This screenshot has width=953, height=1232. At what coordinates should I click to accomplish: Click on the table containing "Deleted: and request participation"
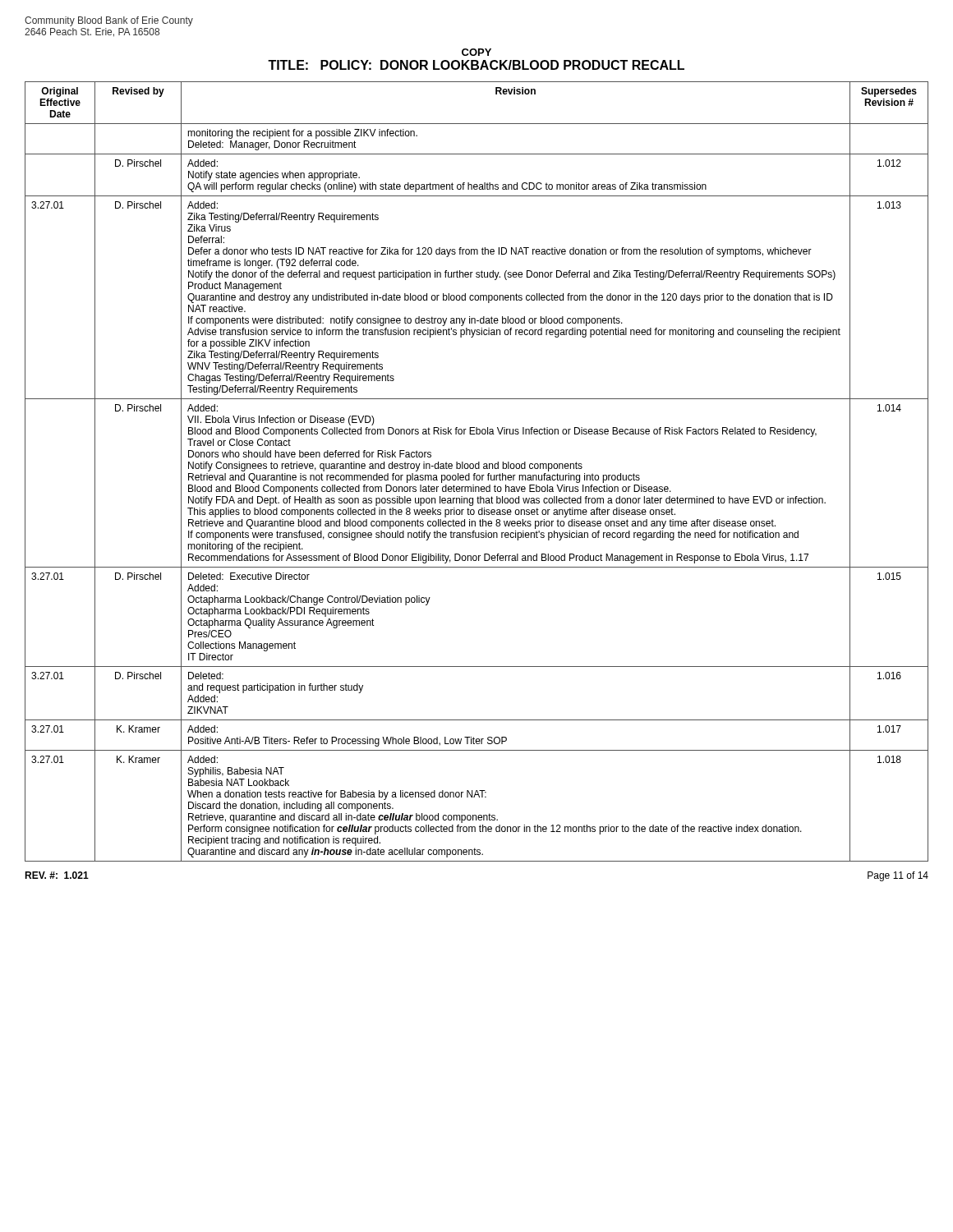click(x=476, y=471)
